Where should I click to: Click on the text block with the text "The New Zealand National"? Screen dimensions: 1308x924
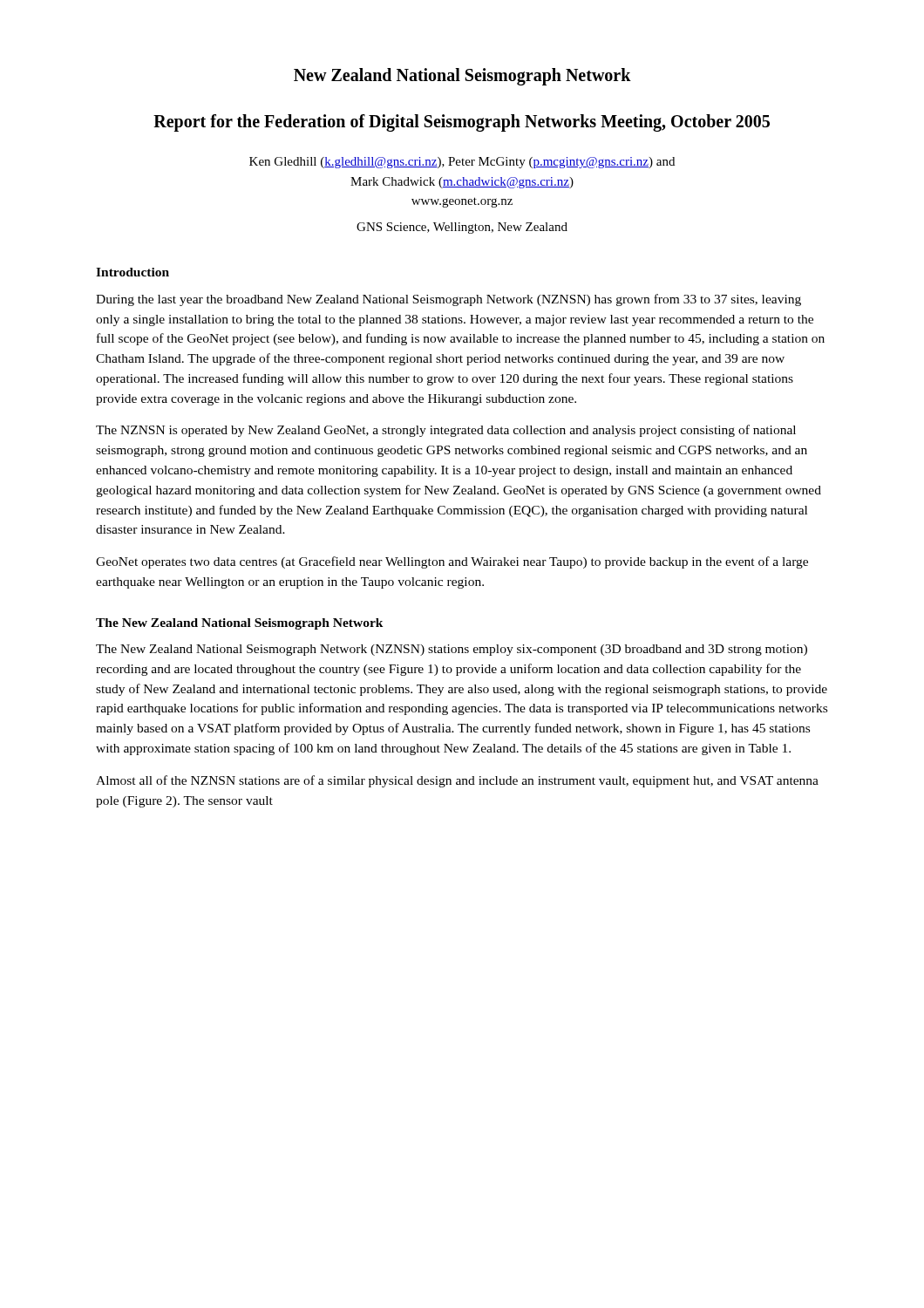tap(462, 698)
